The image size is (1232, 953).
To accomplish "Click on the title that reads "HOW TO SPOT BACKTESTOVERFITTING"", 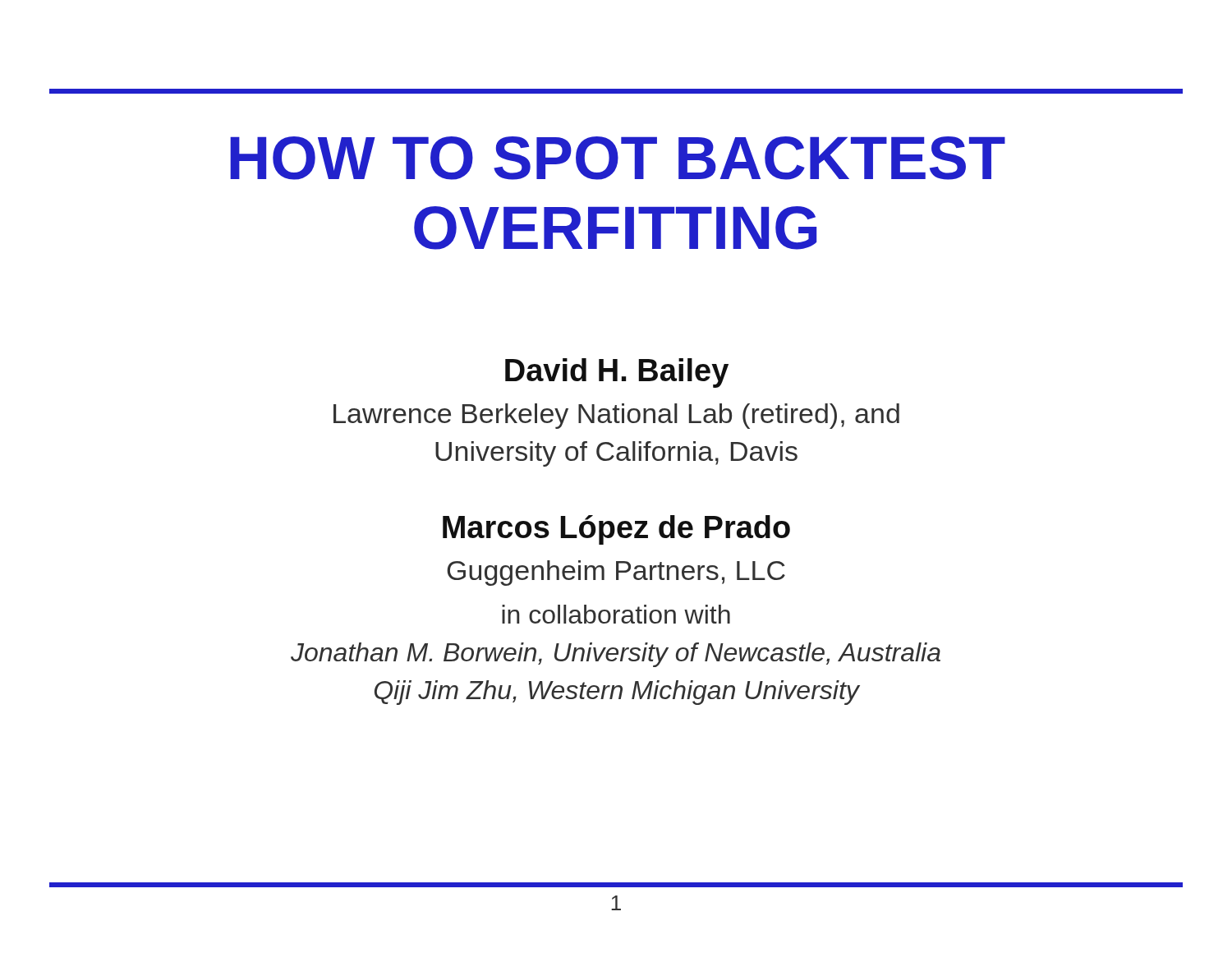I will click(x=616, y=193).
